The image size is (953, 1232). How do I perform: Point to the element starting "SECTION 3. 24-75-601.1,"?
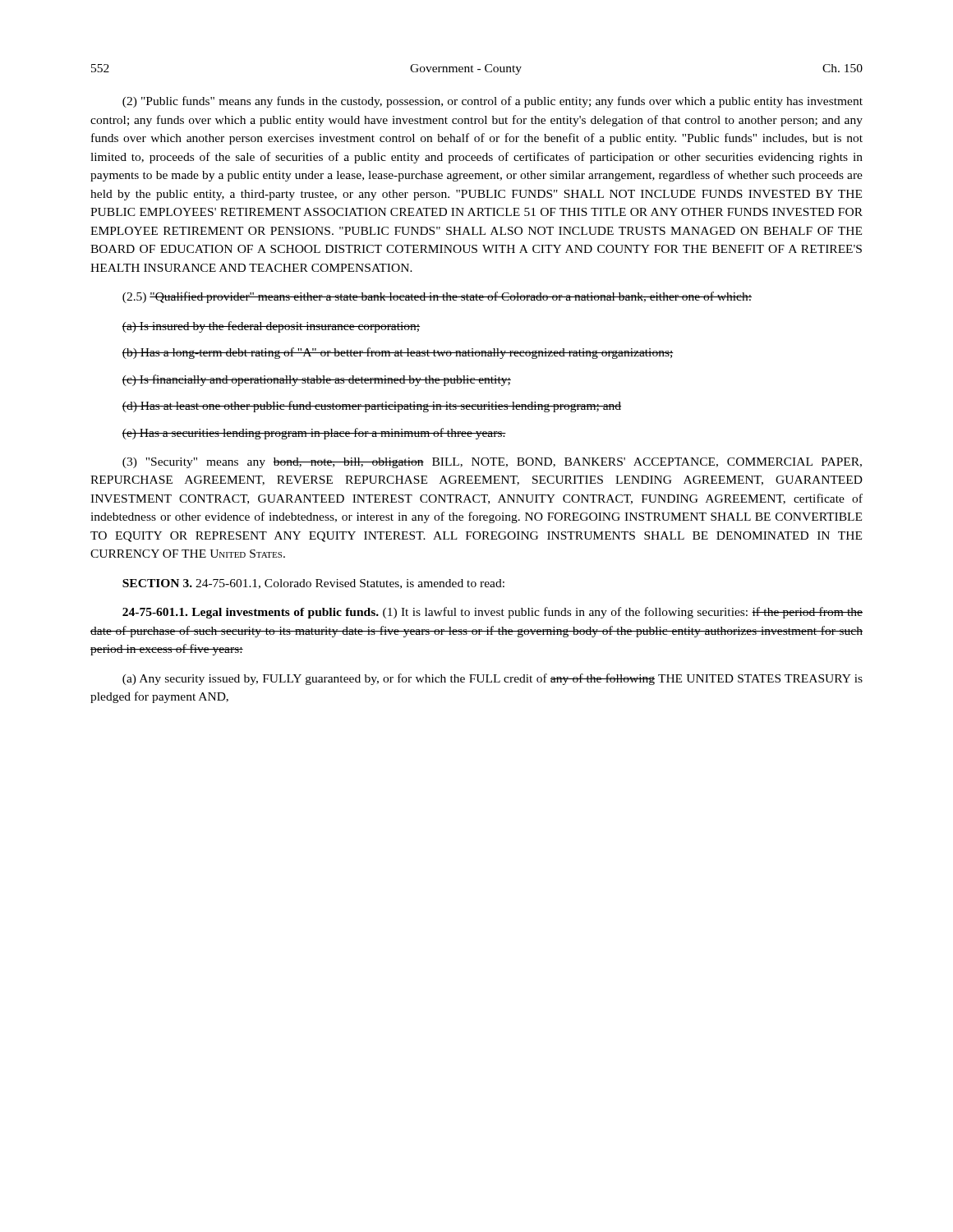coord(314,583)
